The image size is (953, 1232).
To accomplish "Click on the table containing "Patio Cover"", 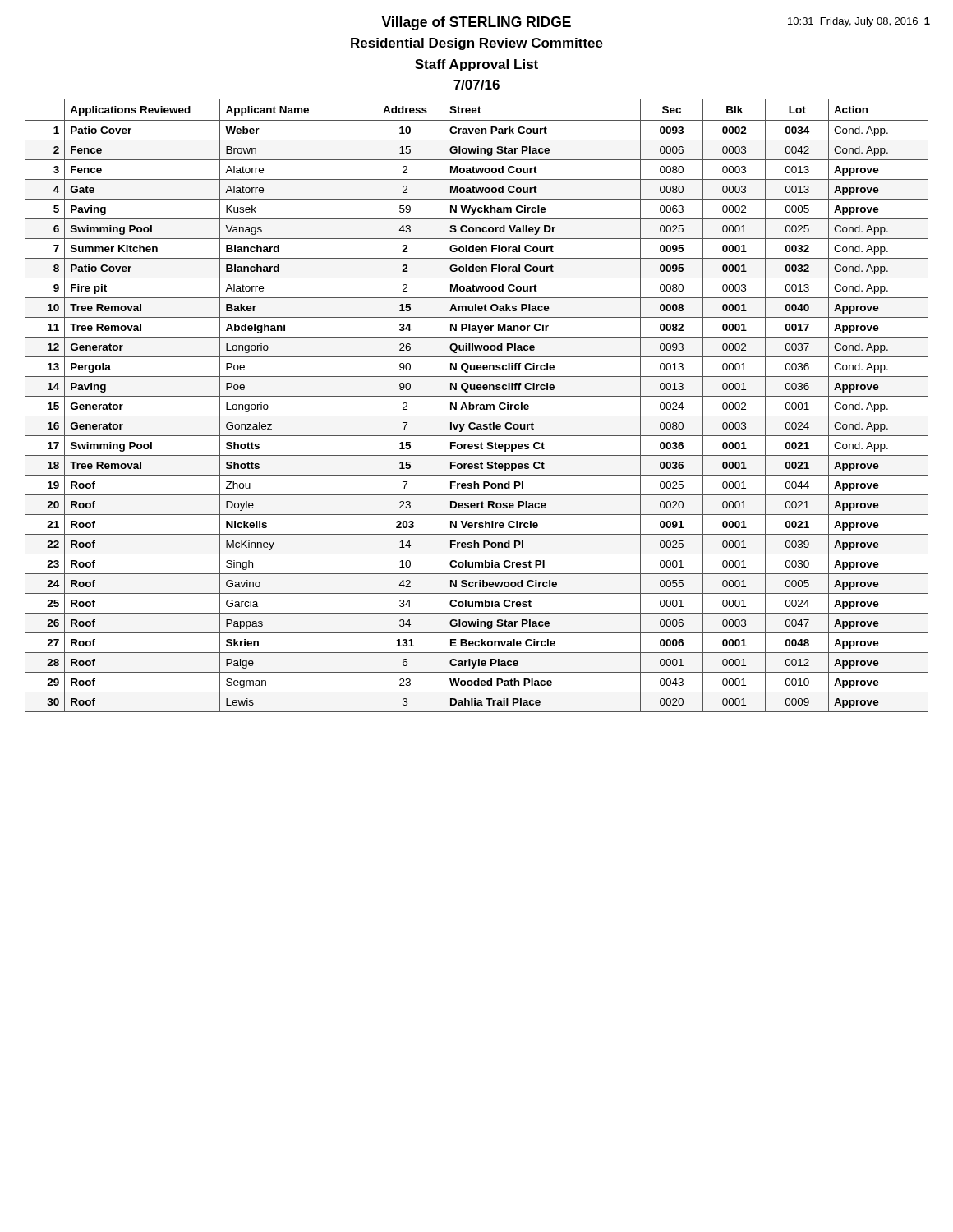I will [476, 405].
